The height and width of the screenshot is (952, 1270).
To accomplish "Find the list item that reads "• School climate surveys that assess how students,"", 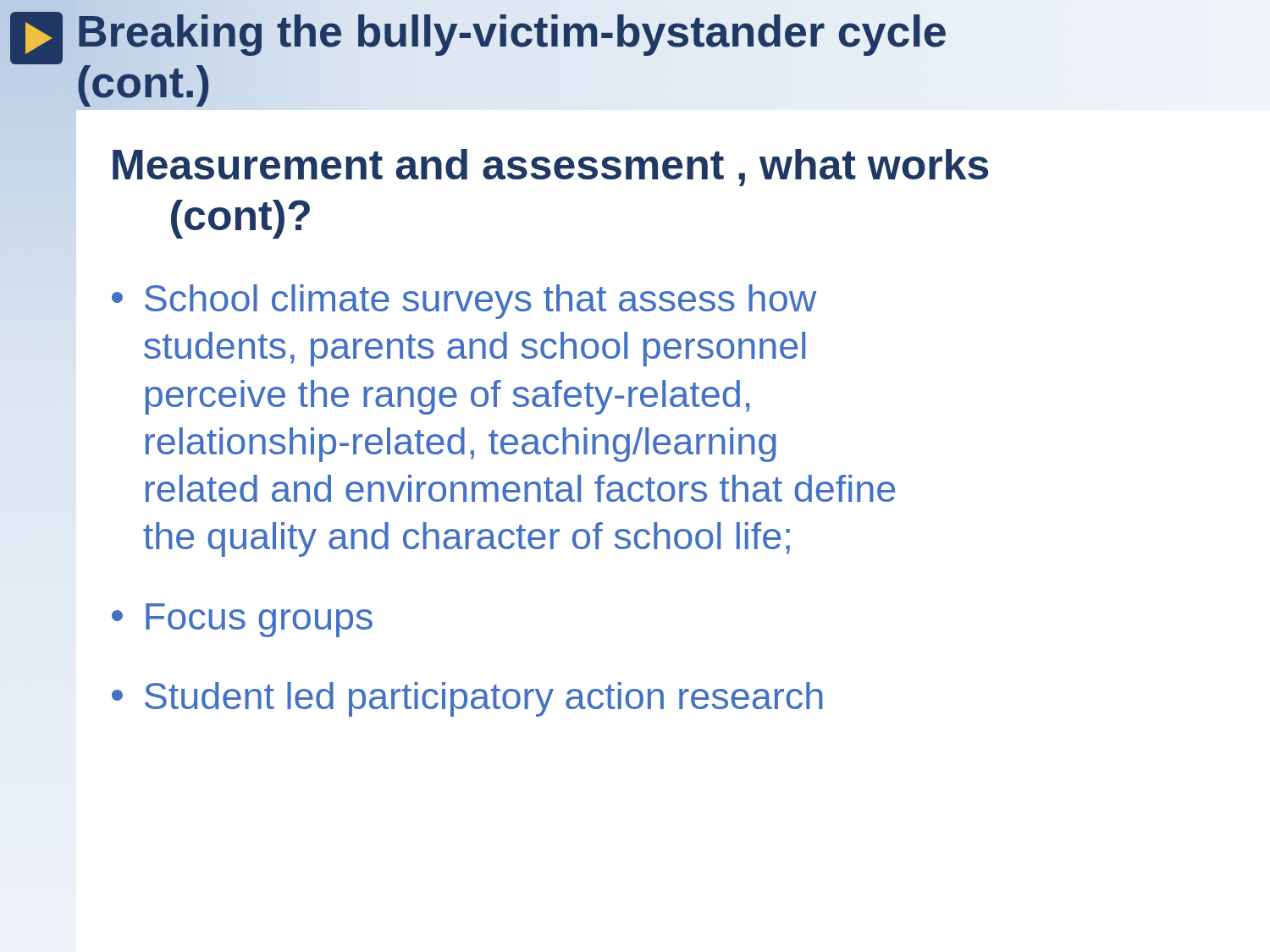I will pos(503,418).
